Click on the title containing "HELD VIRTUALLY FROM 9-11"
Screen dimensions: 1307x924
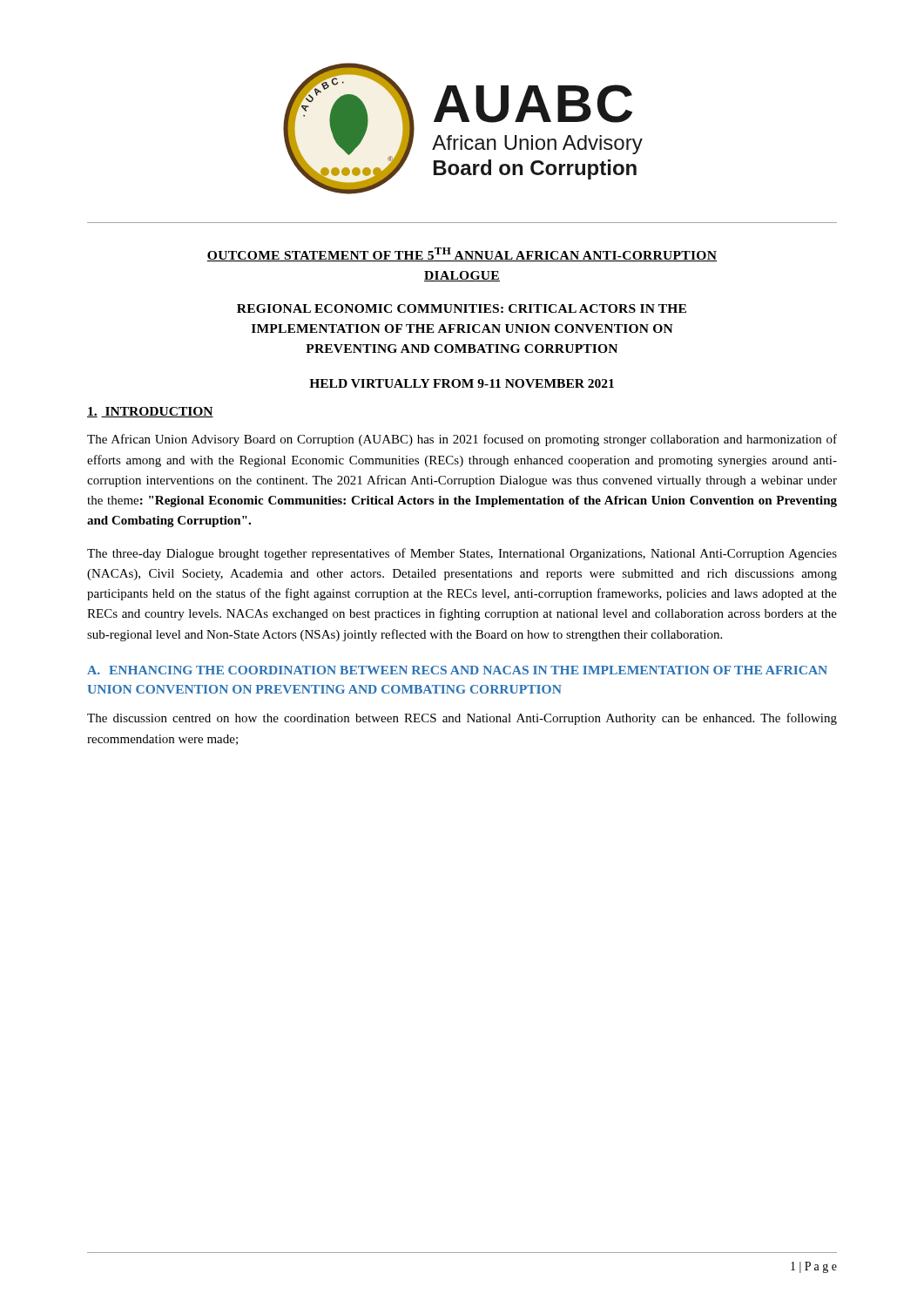click(462, 384)
